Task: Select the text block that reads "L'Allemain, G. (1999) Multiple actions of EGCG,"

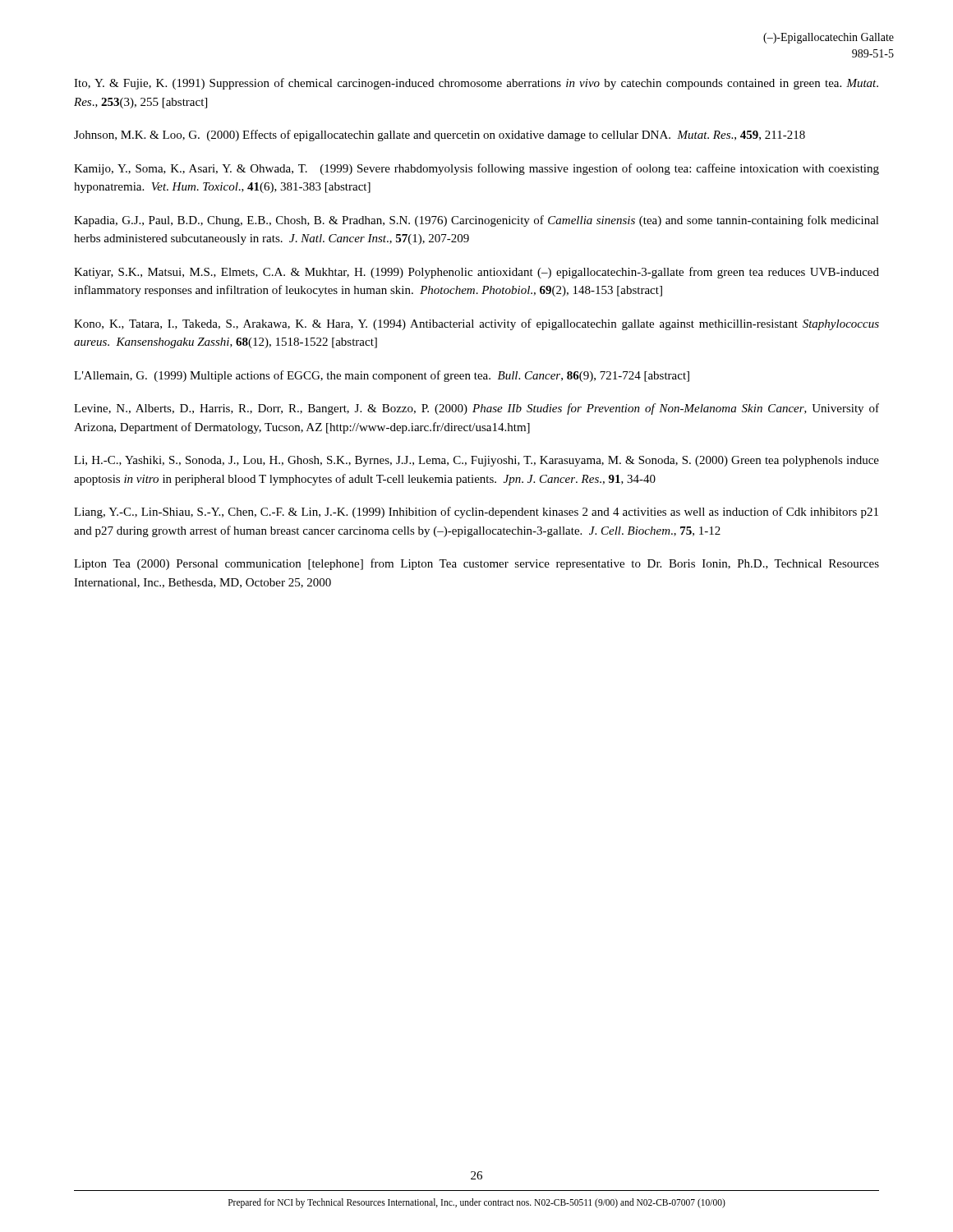Action: tap(382, 375)
